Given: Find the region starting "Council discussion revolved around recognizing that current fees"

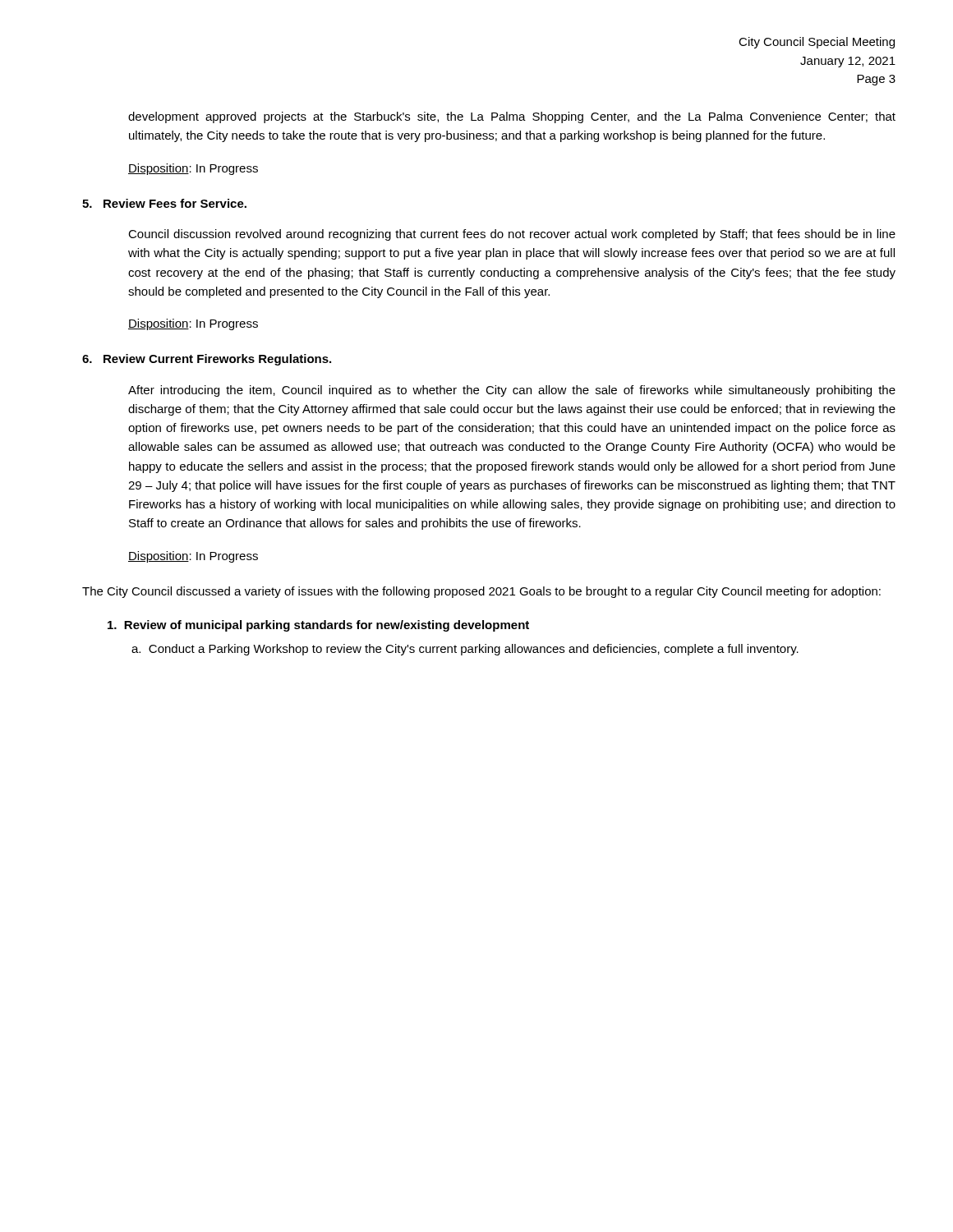Looking at the screenshot, I should point(512,262).
